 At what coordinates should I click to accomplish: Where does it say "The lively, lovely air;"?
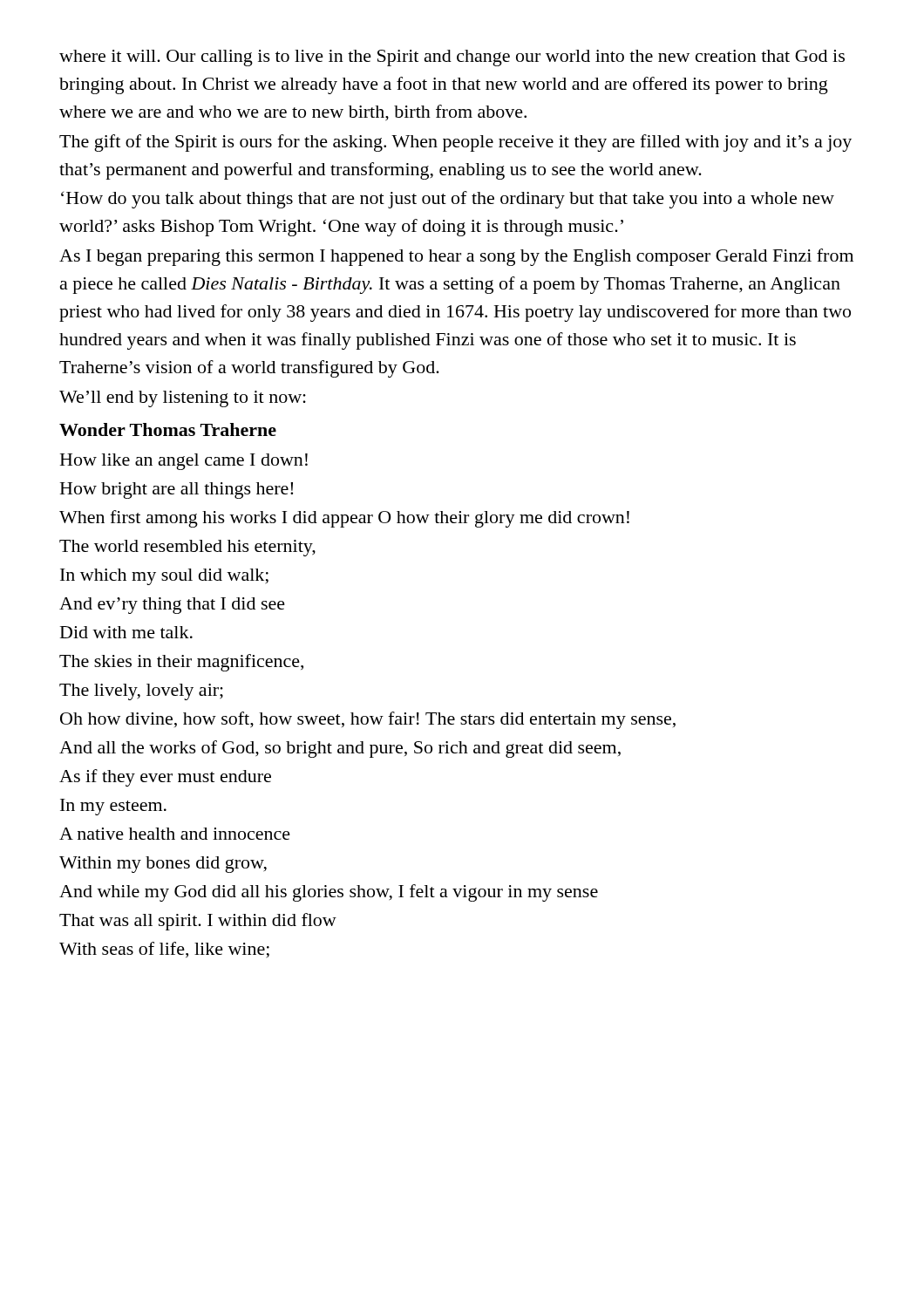pyautogui.click(x=142, y=690)
